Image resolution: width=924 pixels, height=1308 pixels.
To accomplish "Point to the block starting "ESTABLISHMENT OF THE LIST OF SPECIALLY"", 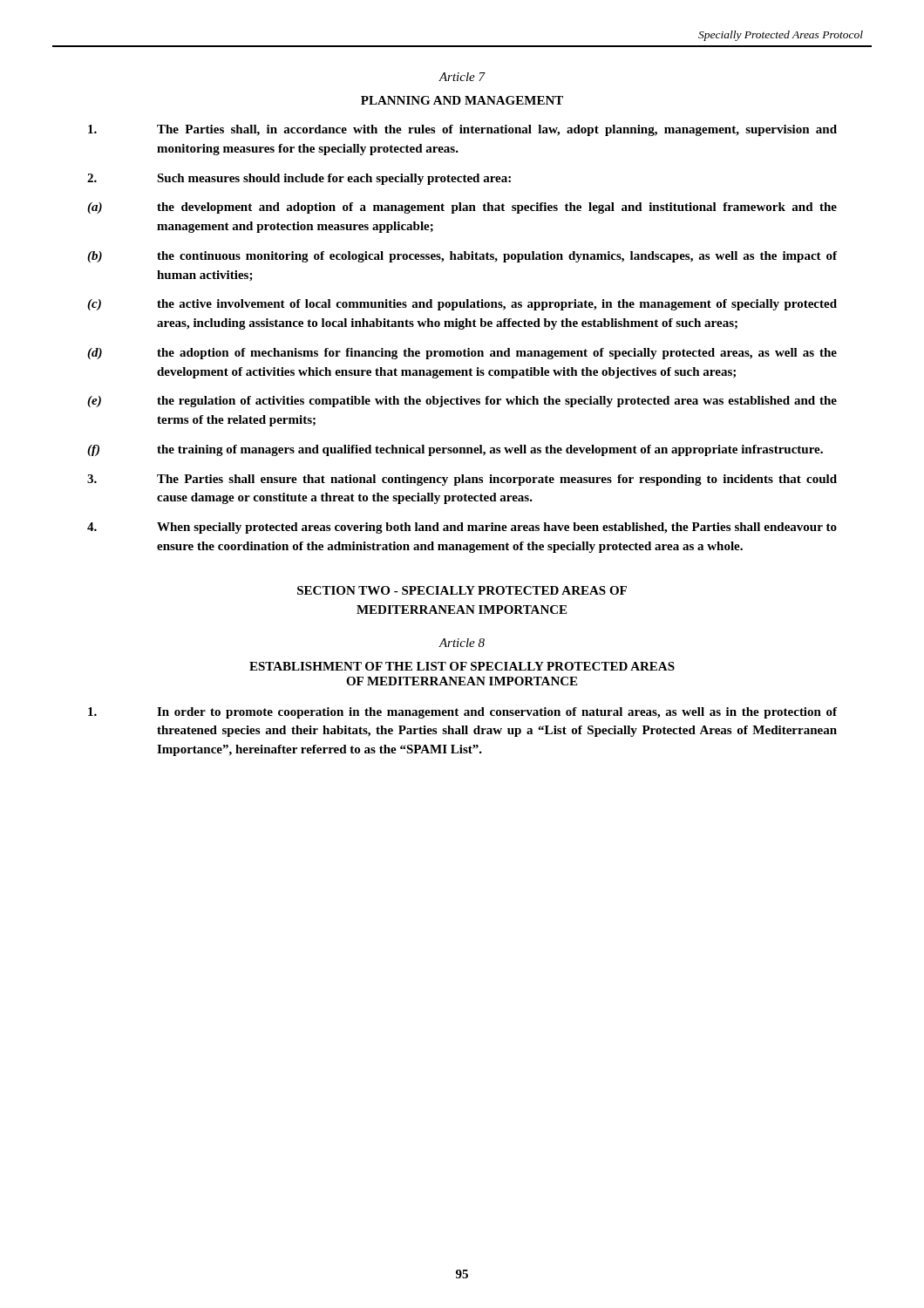I will (x=462, y=673).
